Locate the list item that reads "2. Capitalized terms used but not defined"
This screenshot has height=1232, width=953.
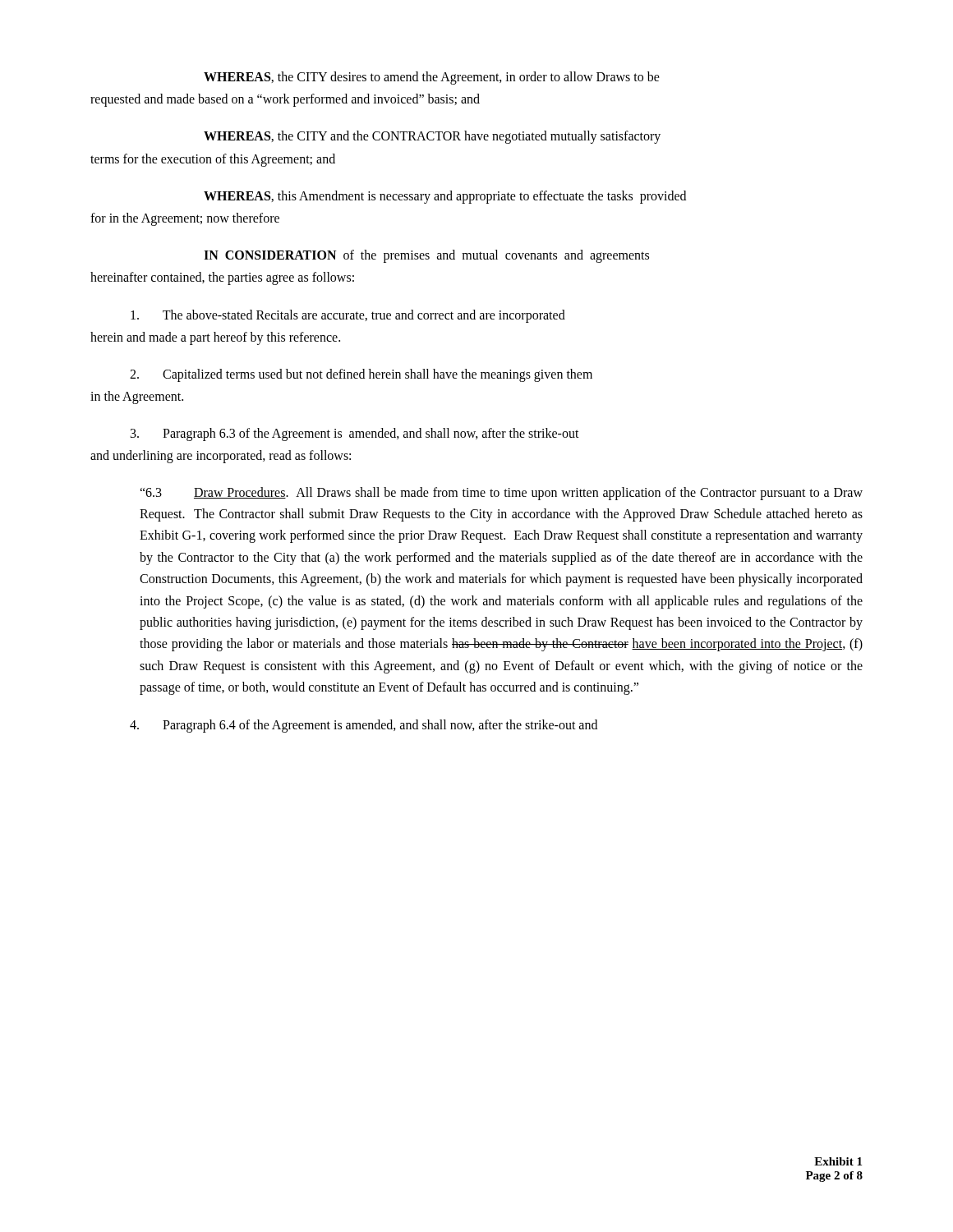coord(476,383)
